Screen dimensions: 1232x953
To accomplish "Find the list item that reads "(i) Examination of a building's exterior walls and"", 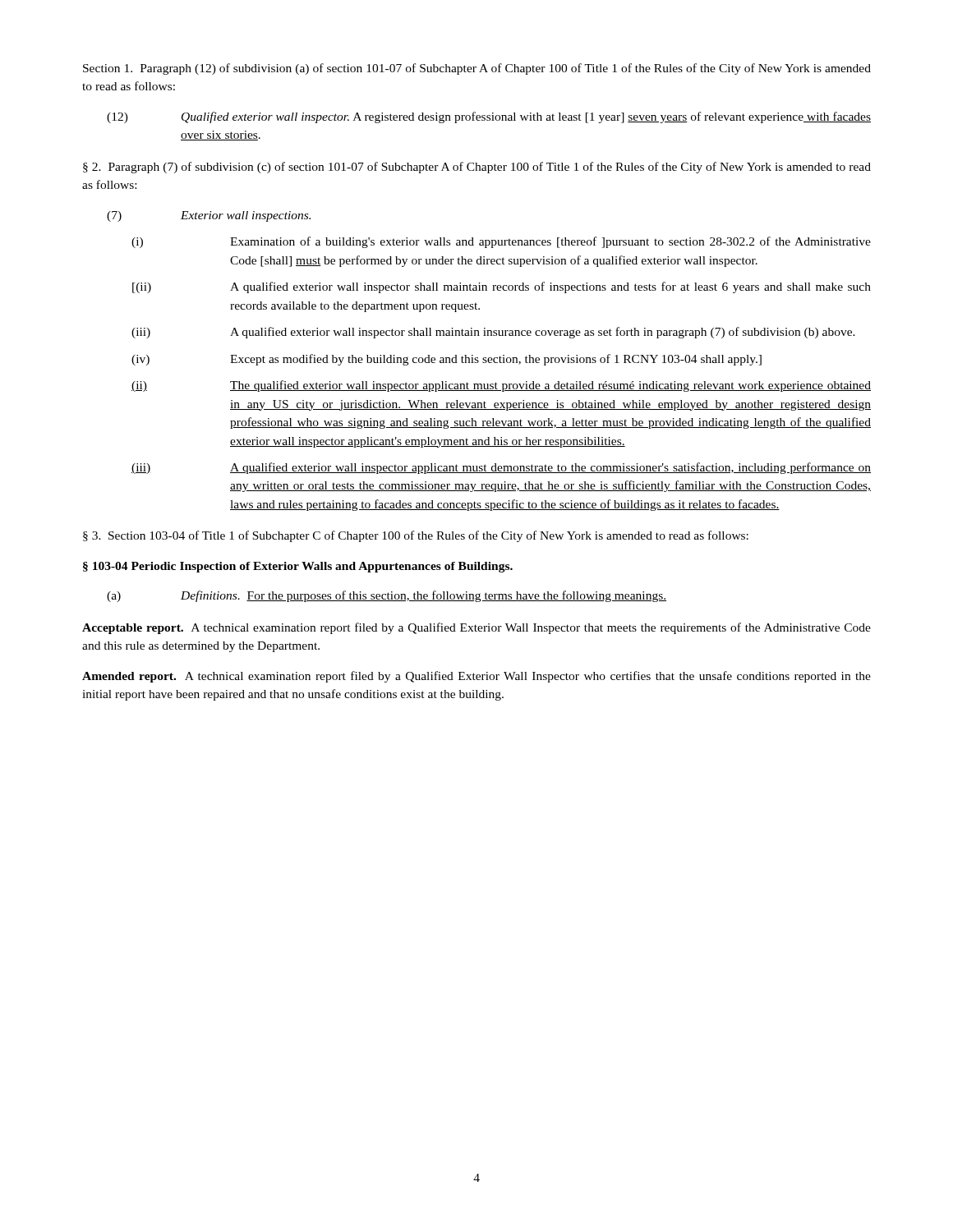I will (476, 251).
